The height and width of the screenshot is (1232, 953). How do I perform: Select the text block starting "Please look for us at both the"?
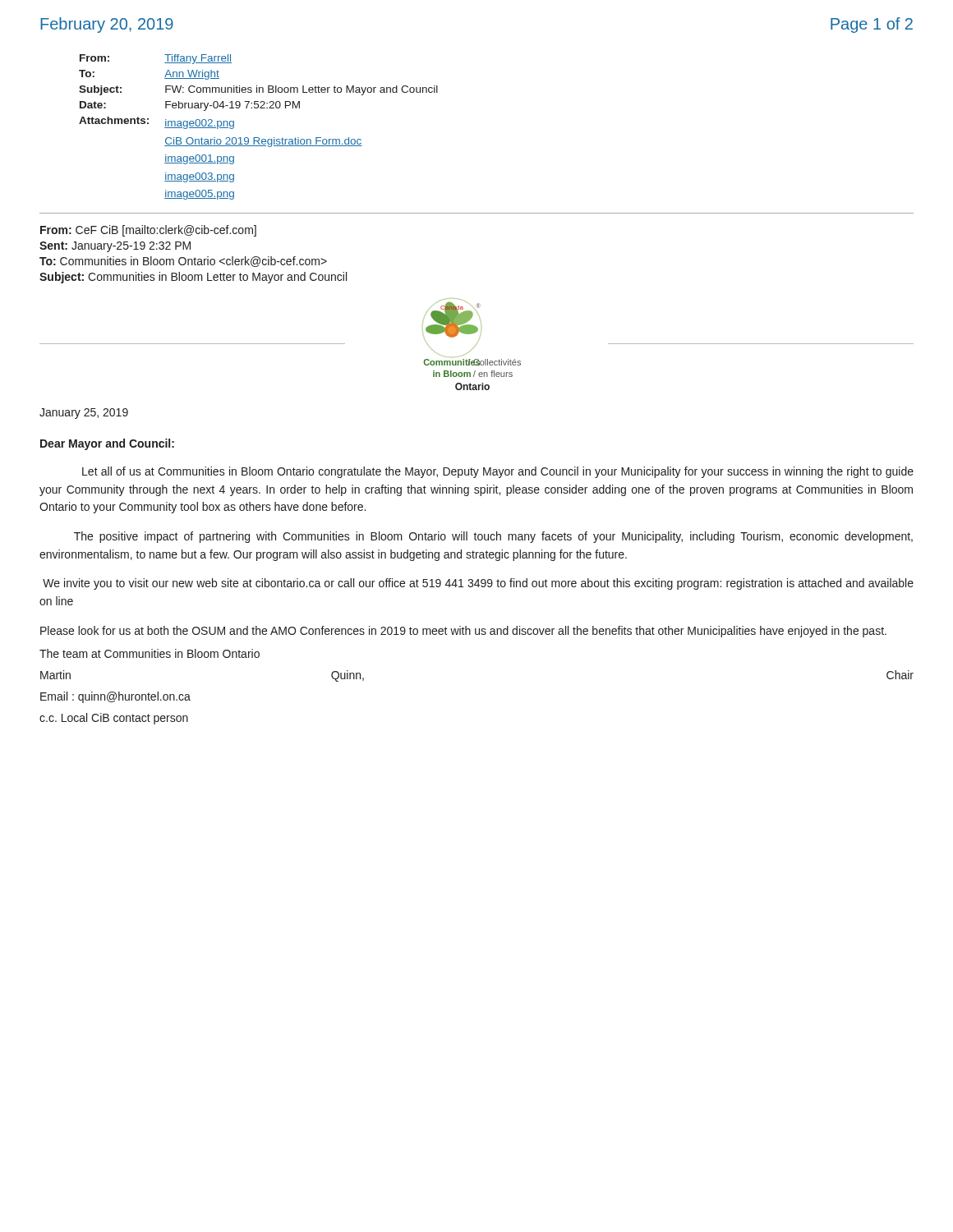pos(463,631)
